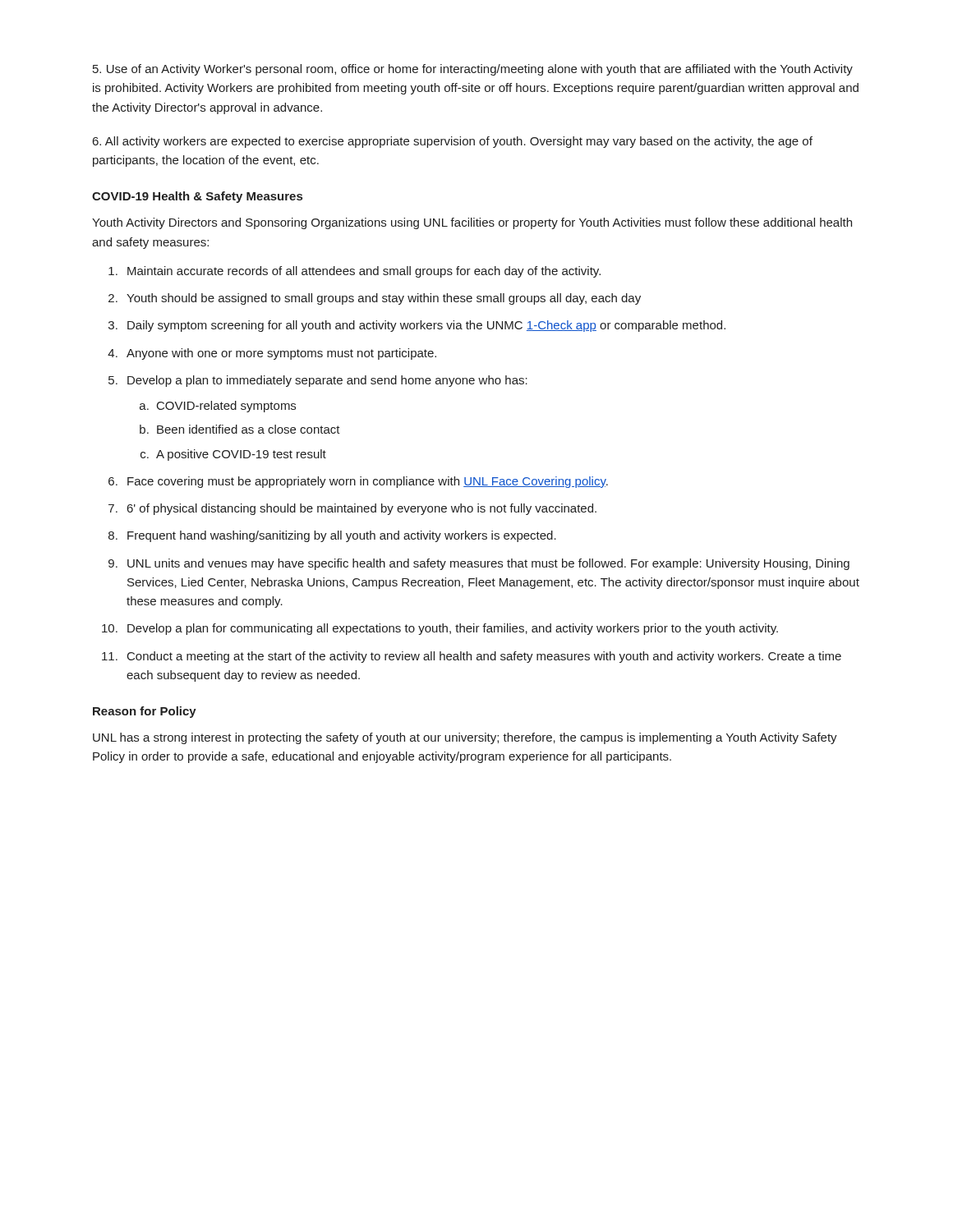The width and height of the screenshot is (953, 1232).
Task: Find the list item that reads "Youth should be"
Action: tap(384, 298)
